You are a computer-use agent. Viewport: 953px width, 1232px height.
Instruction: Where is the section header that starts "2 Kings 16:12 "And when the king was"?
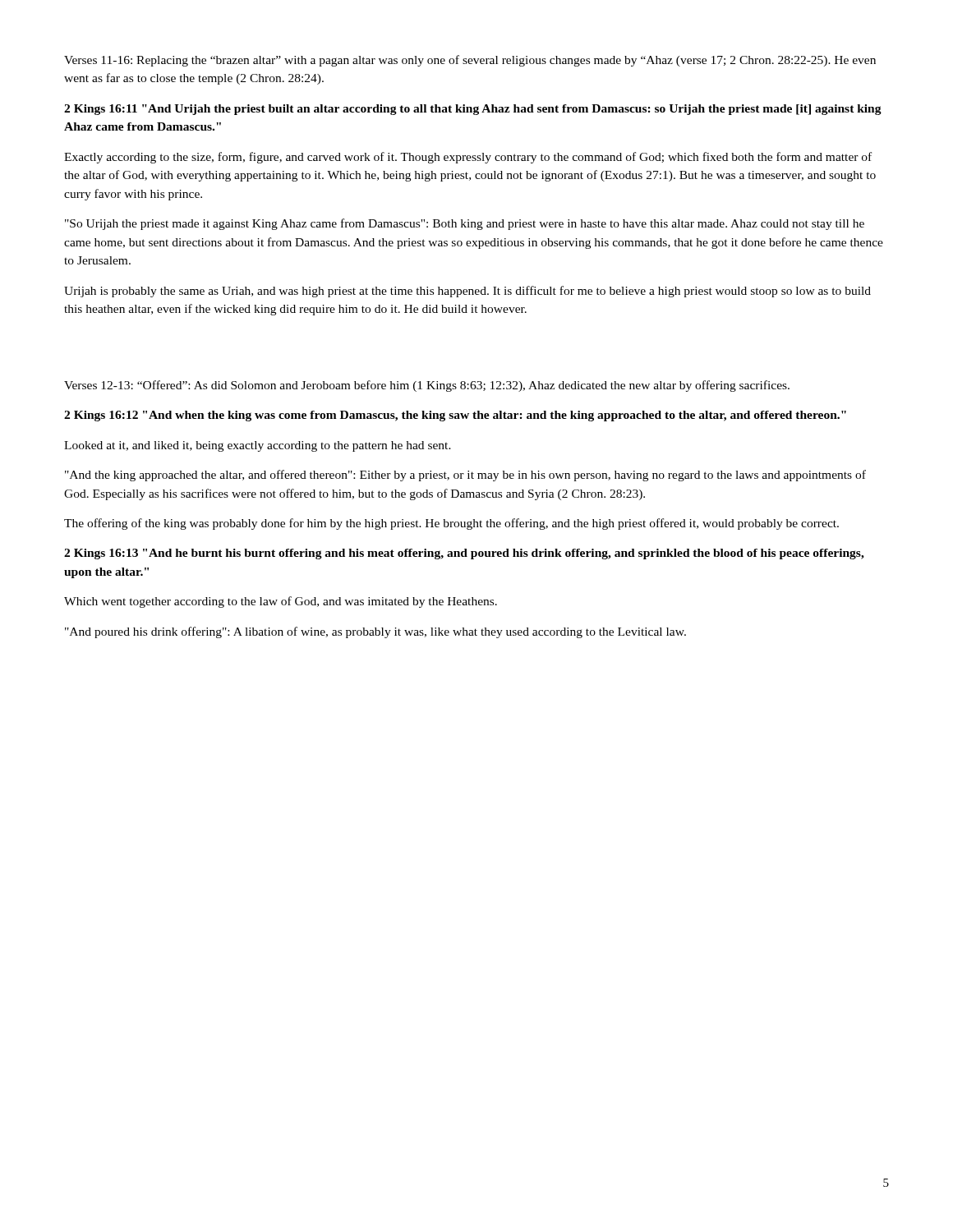[476, 415]
